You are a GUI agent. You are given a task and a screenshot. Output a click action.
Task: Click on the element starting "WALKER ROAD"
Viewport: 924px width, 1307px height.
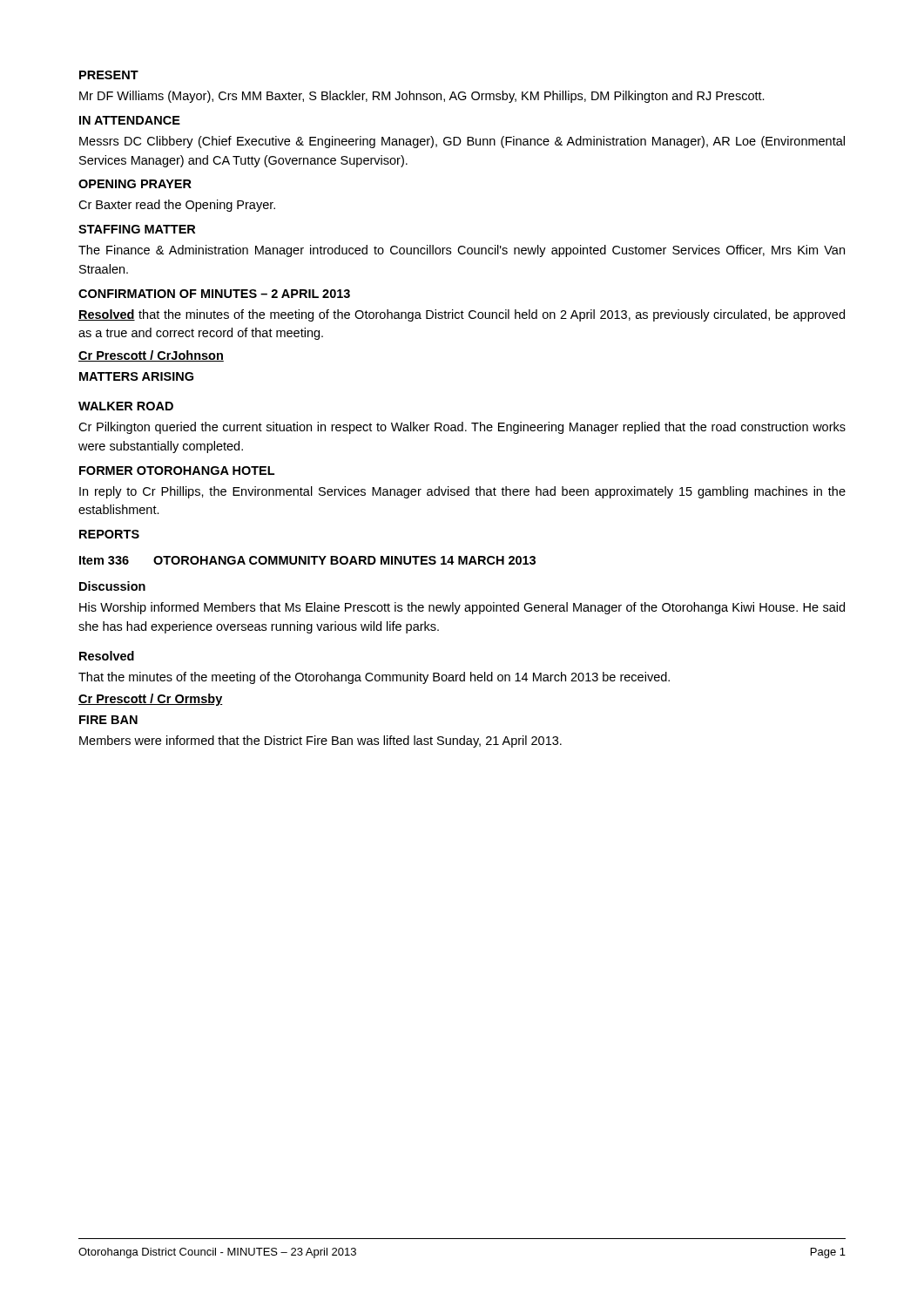pos(126,406)
